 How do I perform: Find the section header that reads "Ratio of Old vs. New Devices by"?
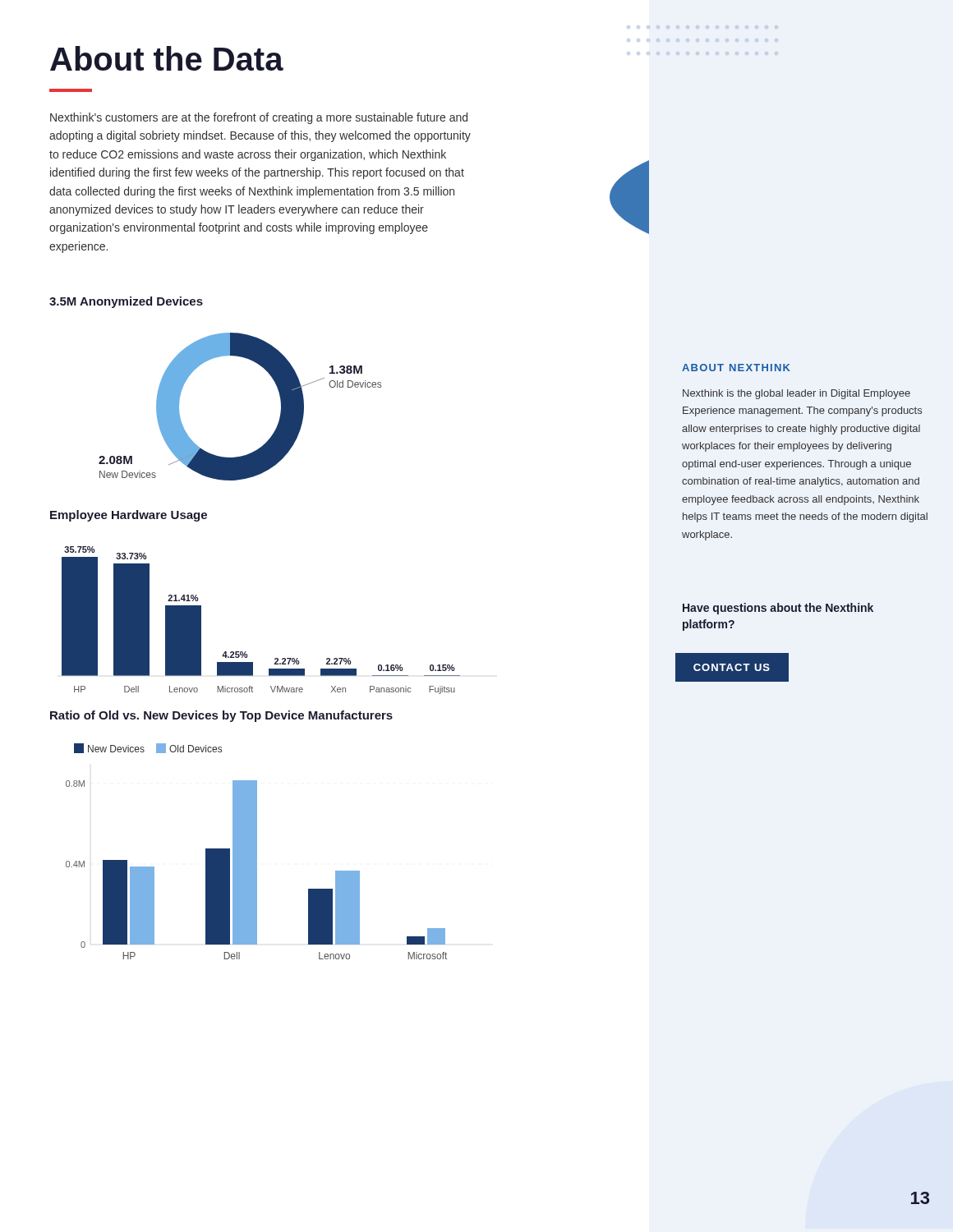tap(221, 715)
